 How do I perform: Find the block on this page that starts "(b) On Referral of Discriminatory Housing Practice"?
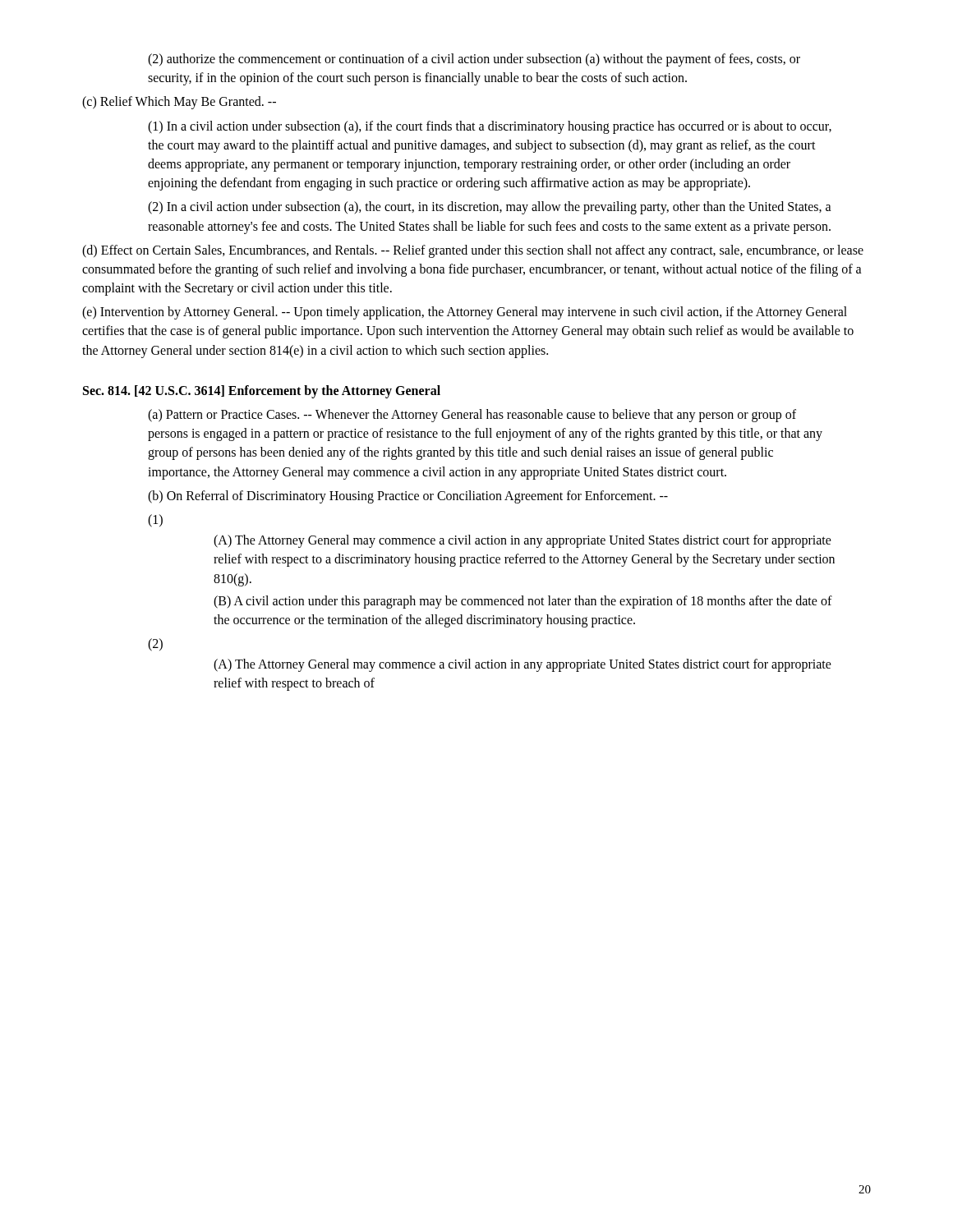click(493, 496)
